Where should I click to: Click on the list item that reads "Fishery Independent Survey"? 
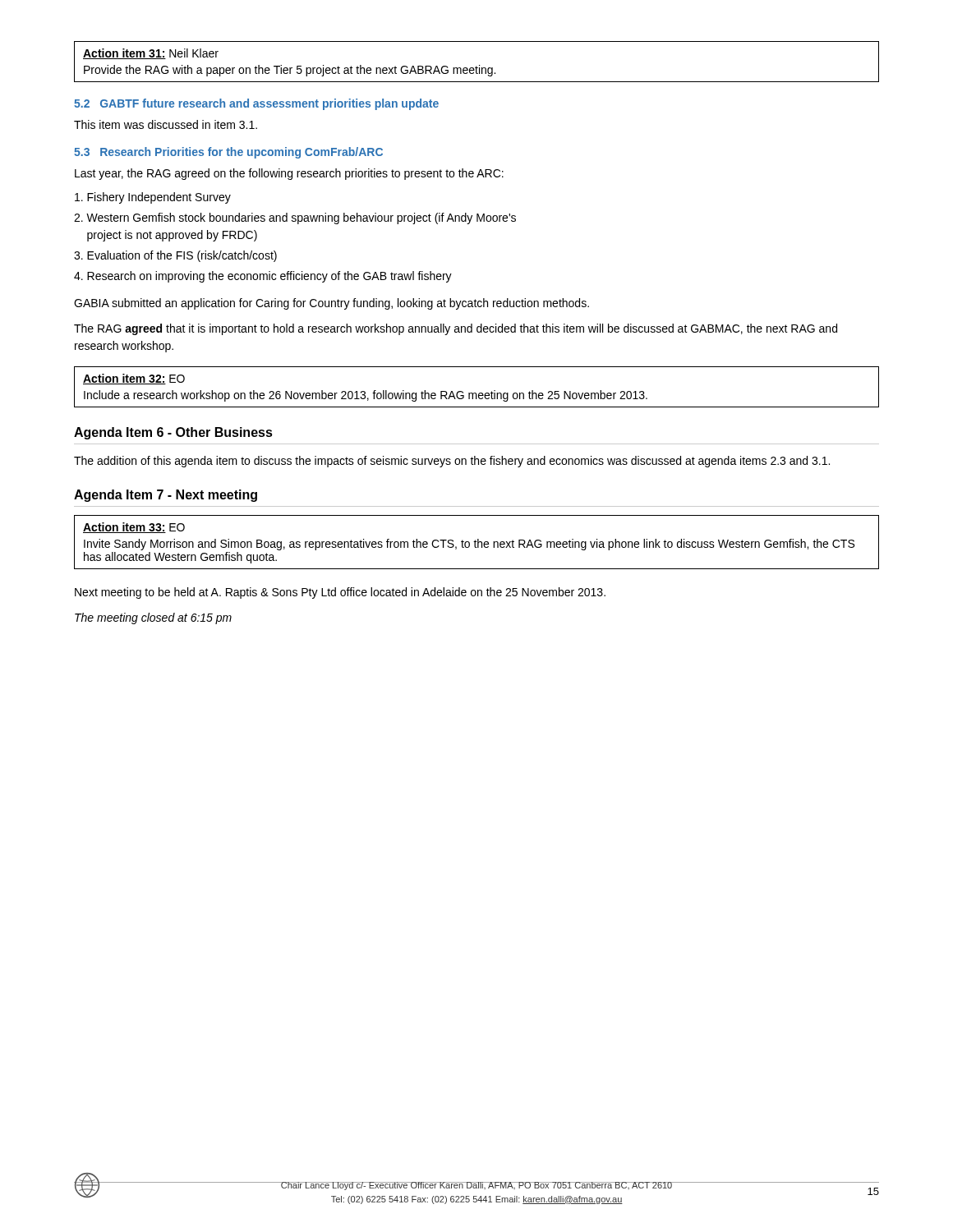[x=152, y=197]
